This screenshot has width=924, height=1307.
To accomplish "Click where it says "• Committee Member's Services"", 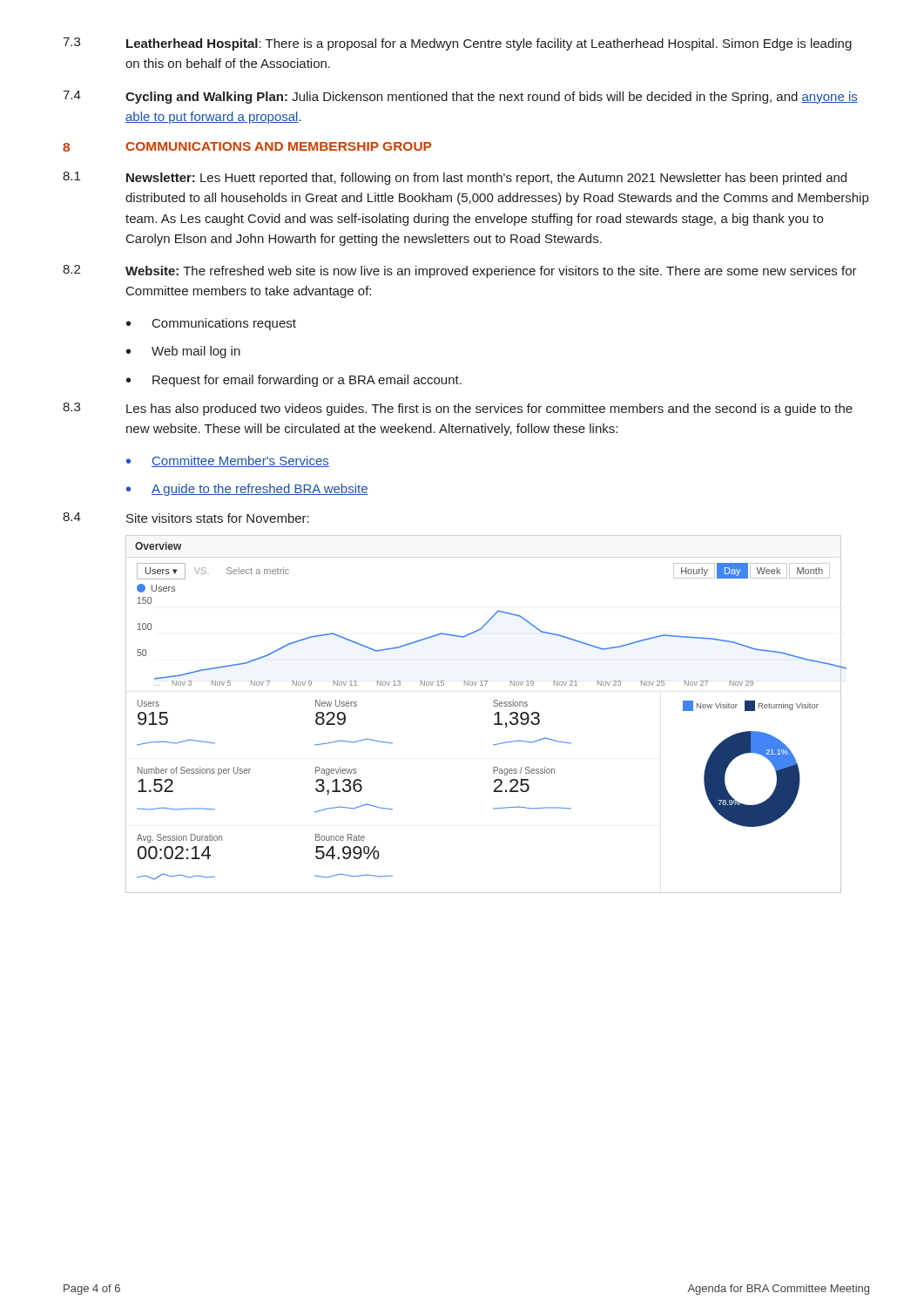I will pos(227,461).
